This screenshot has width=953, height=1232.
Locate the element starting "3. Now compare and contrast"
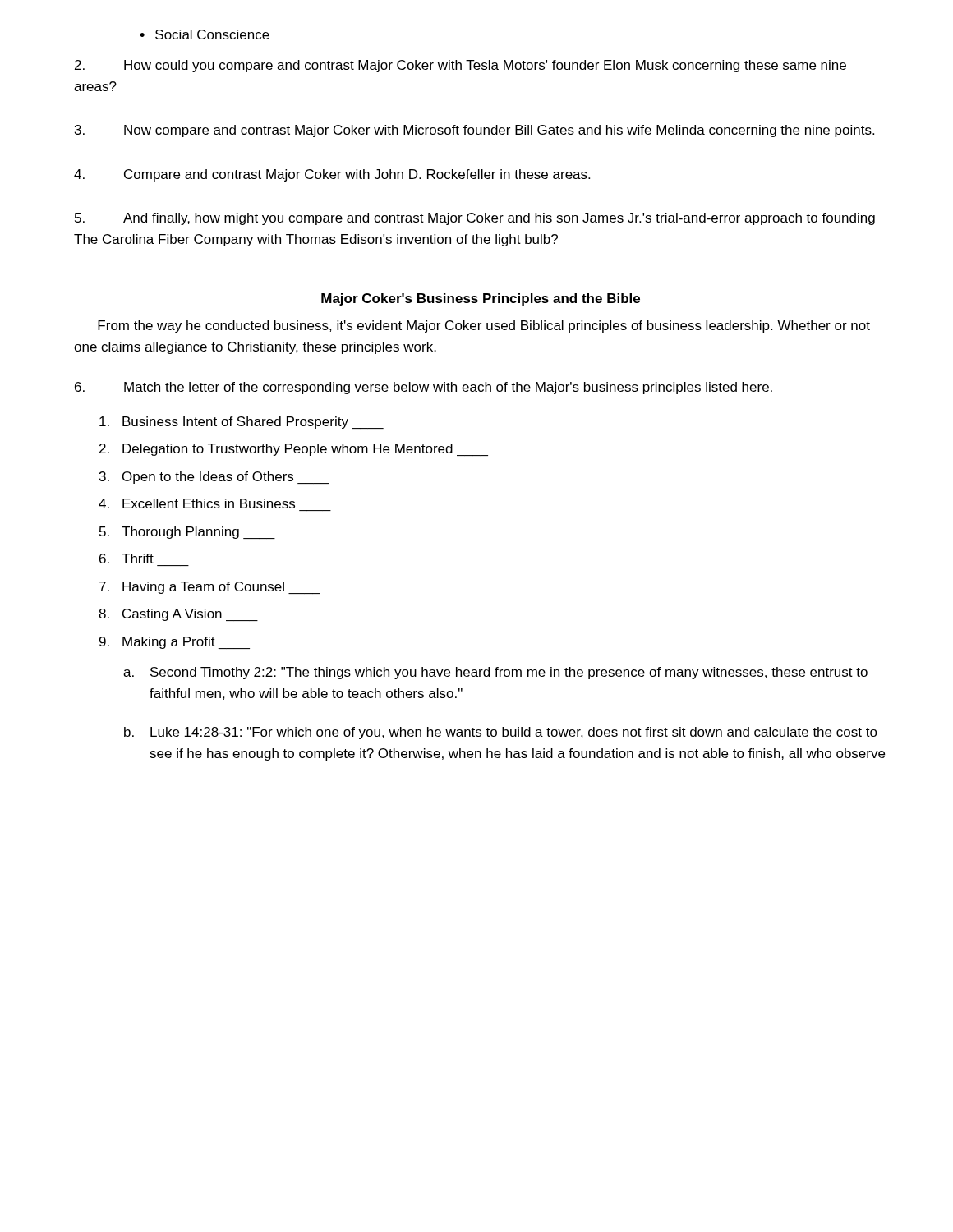(x=475, y=130)
